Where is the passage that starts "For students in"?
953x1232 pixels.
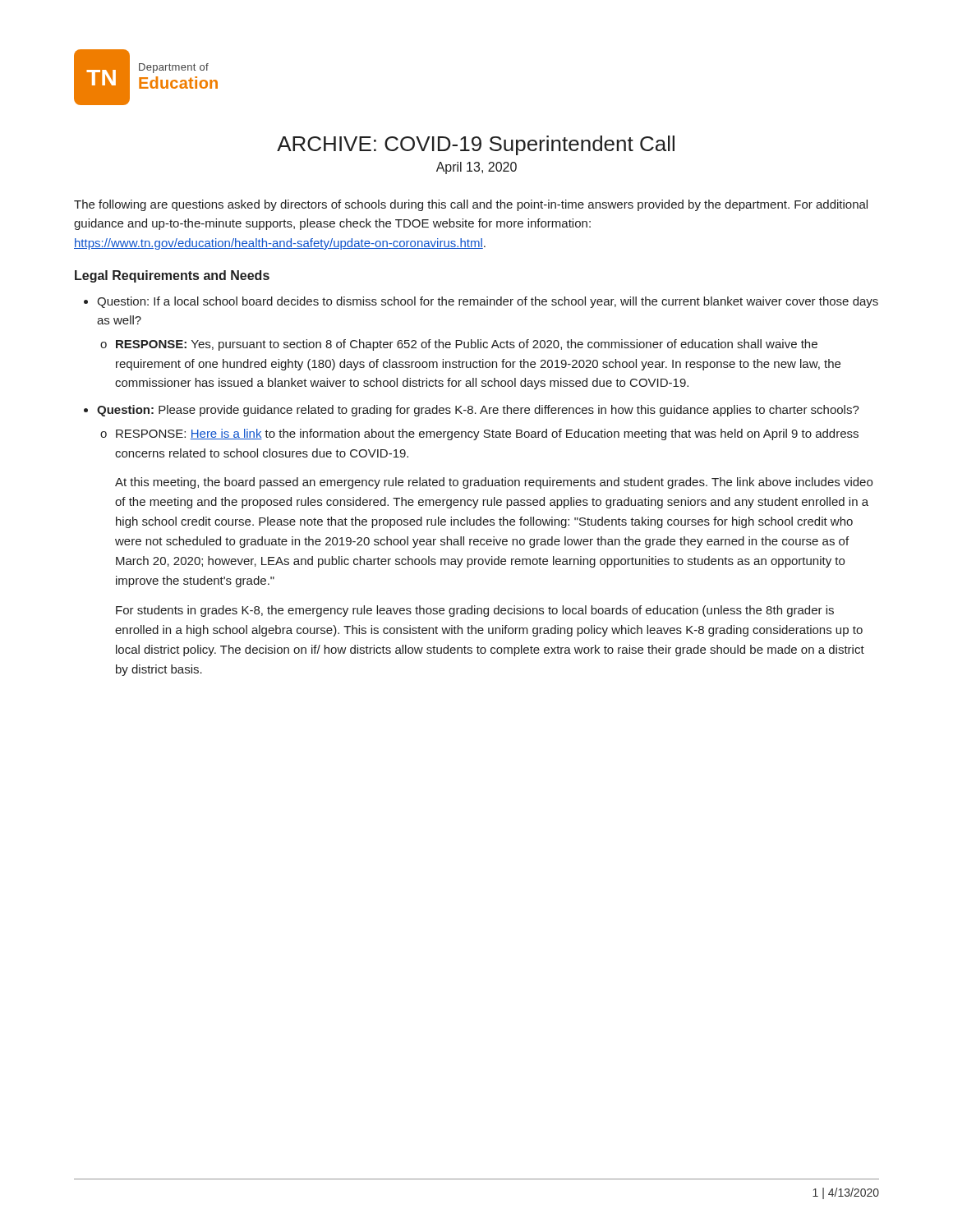pyautogui.click(x=489, y=639)
